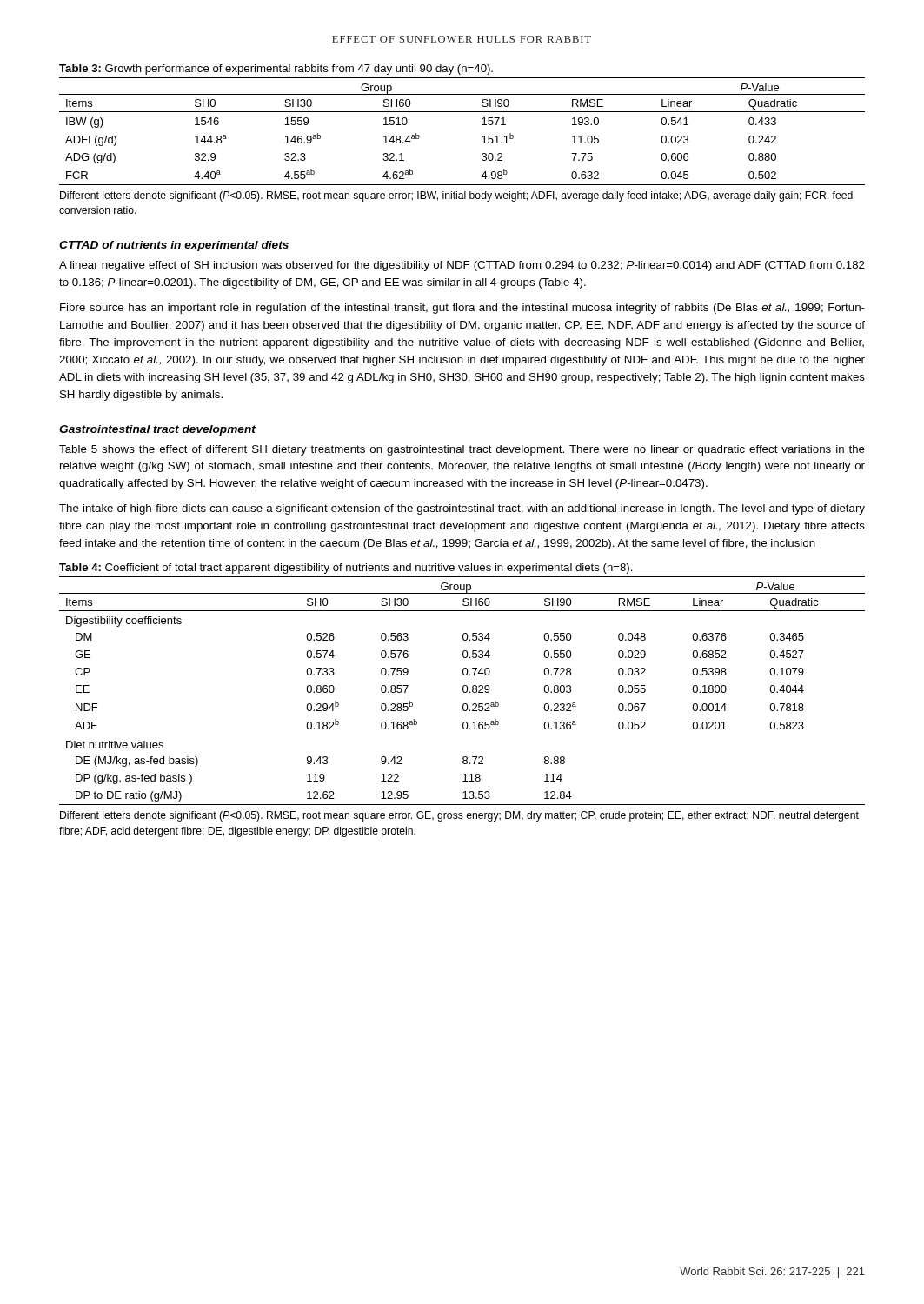The image size is (924, 1304).
Task: Locate the section header containing "CTTAD of nutrients in experimental diets"
Action: pyautogui.click(x=174, y=245)
